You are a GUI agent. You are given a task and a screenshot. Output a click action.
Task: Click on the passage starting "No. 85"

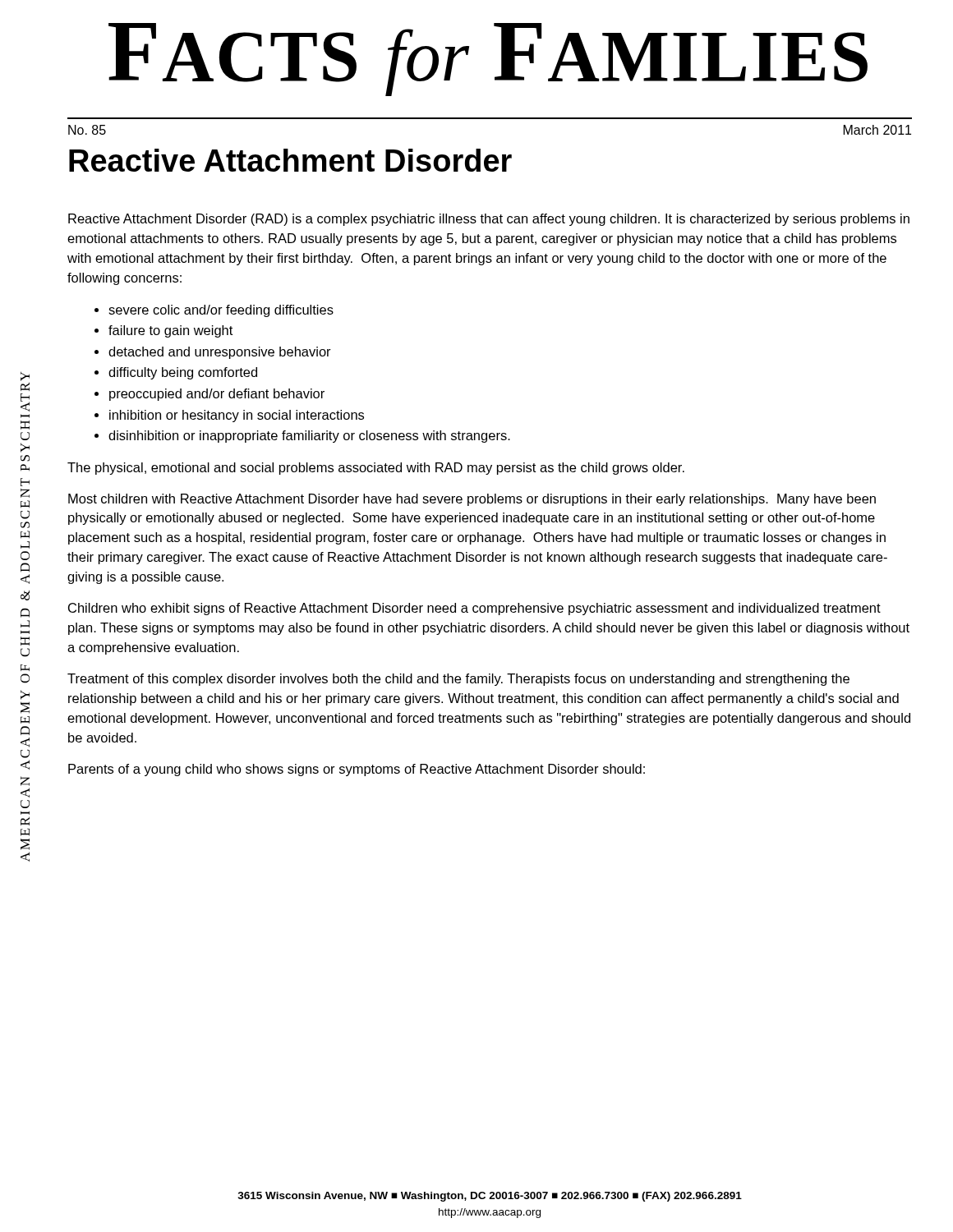point(87,130)
